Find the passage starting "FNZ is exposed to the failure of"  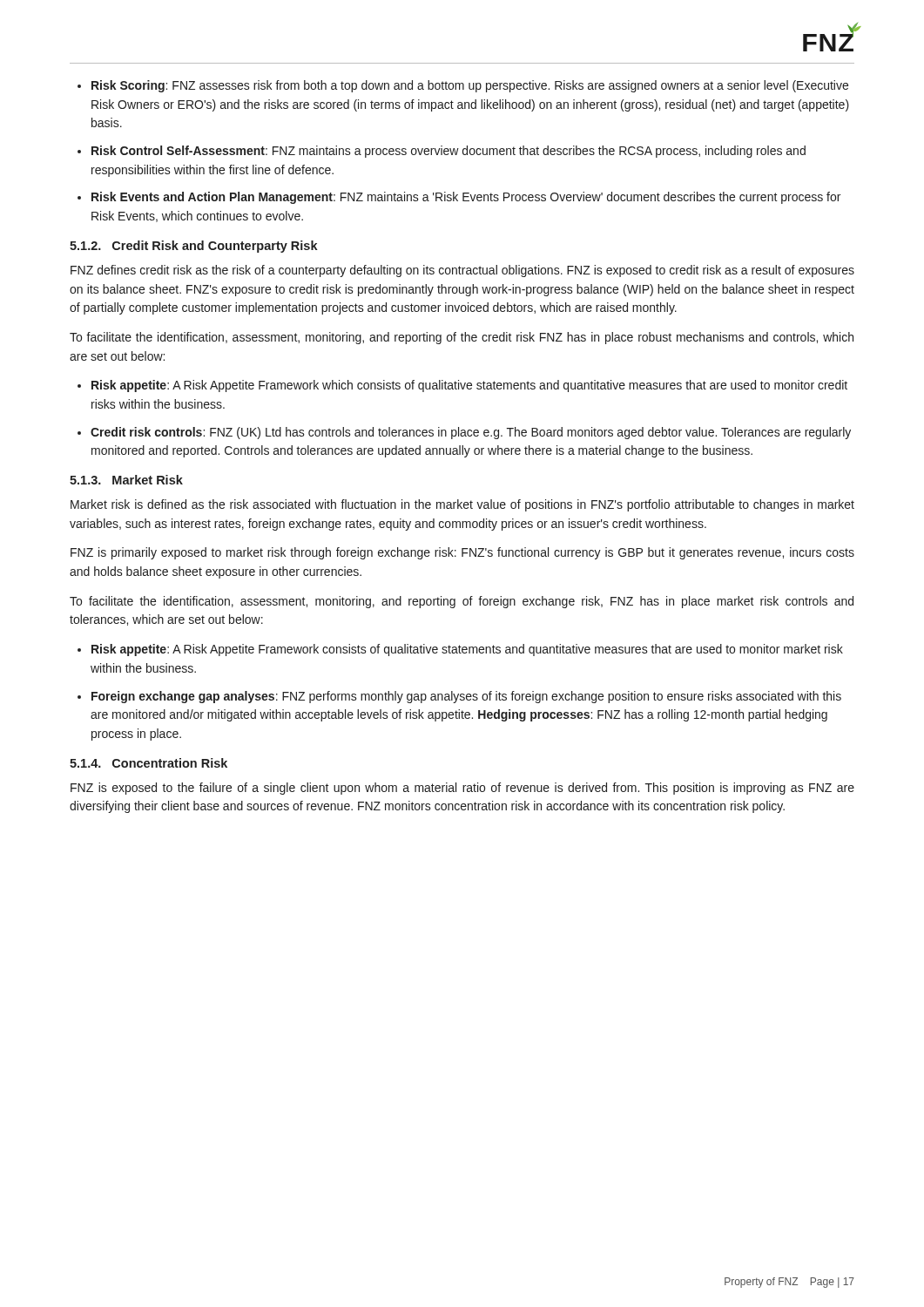coord(462,797)
